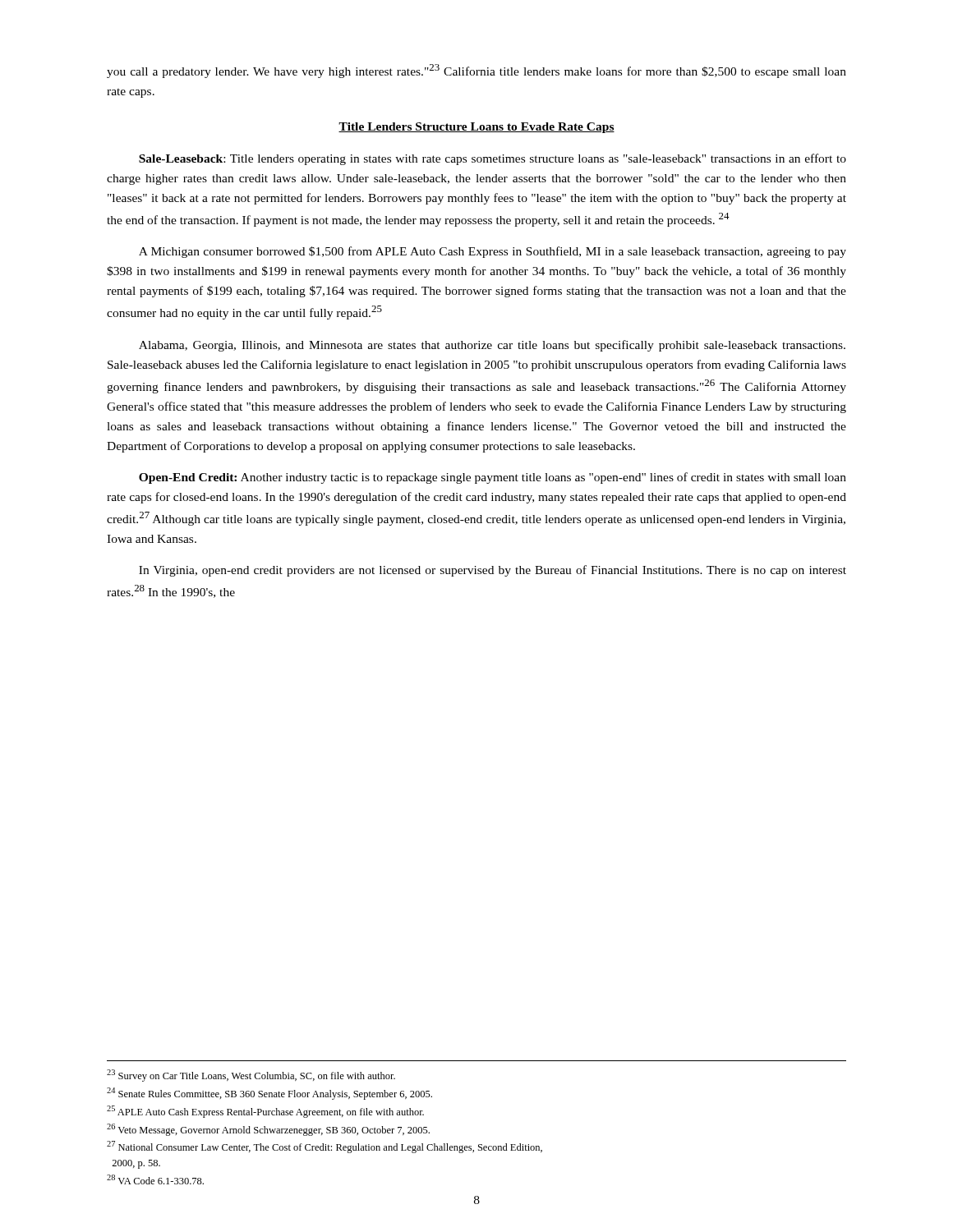Select the text block containing "In Virginia, open-end credit providers are"
The width and height of the screenshot is (953, 1232).
point(476,581)
